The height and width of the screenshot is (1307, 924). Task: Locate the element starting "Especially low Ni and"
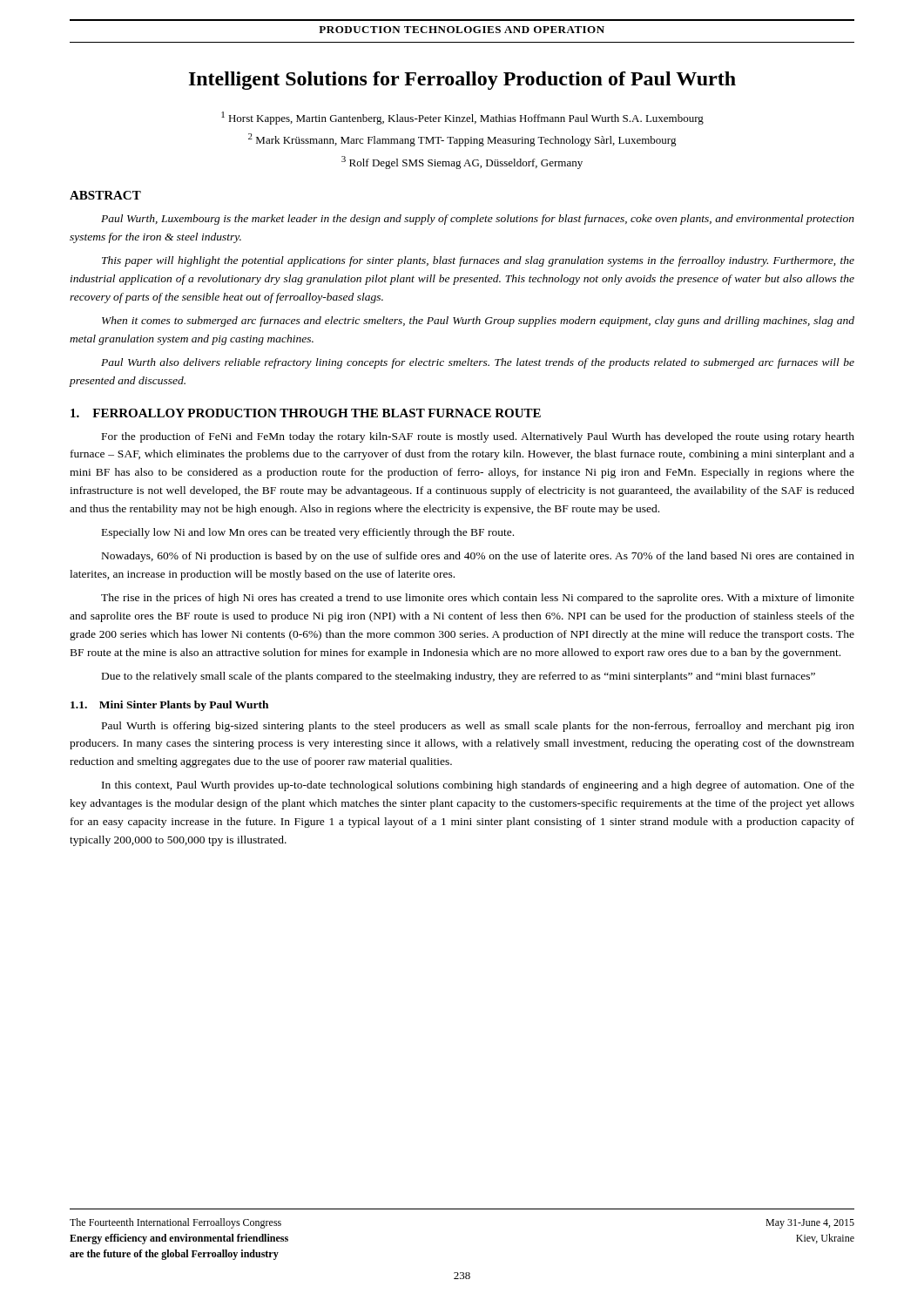pos(308,532)
